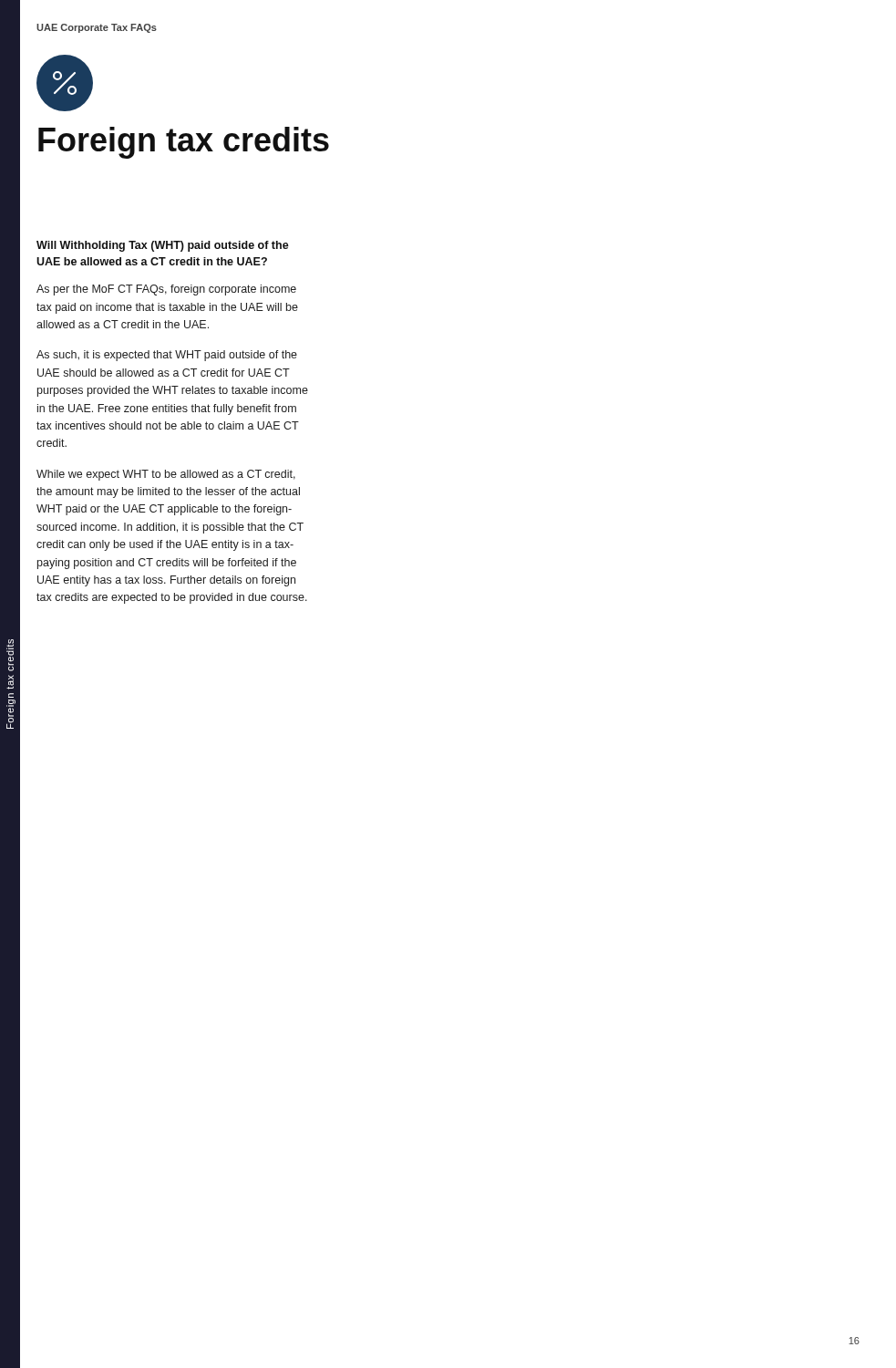Navigate to the text starting "As such, it"
Image resolution: width=896 pixels, height=1368 pixels.
pyautogui.click(x=172, y=399)
